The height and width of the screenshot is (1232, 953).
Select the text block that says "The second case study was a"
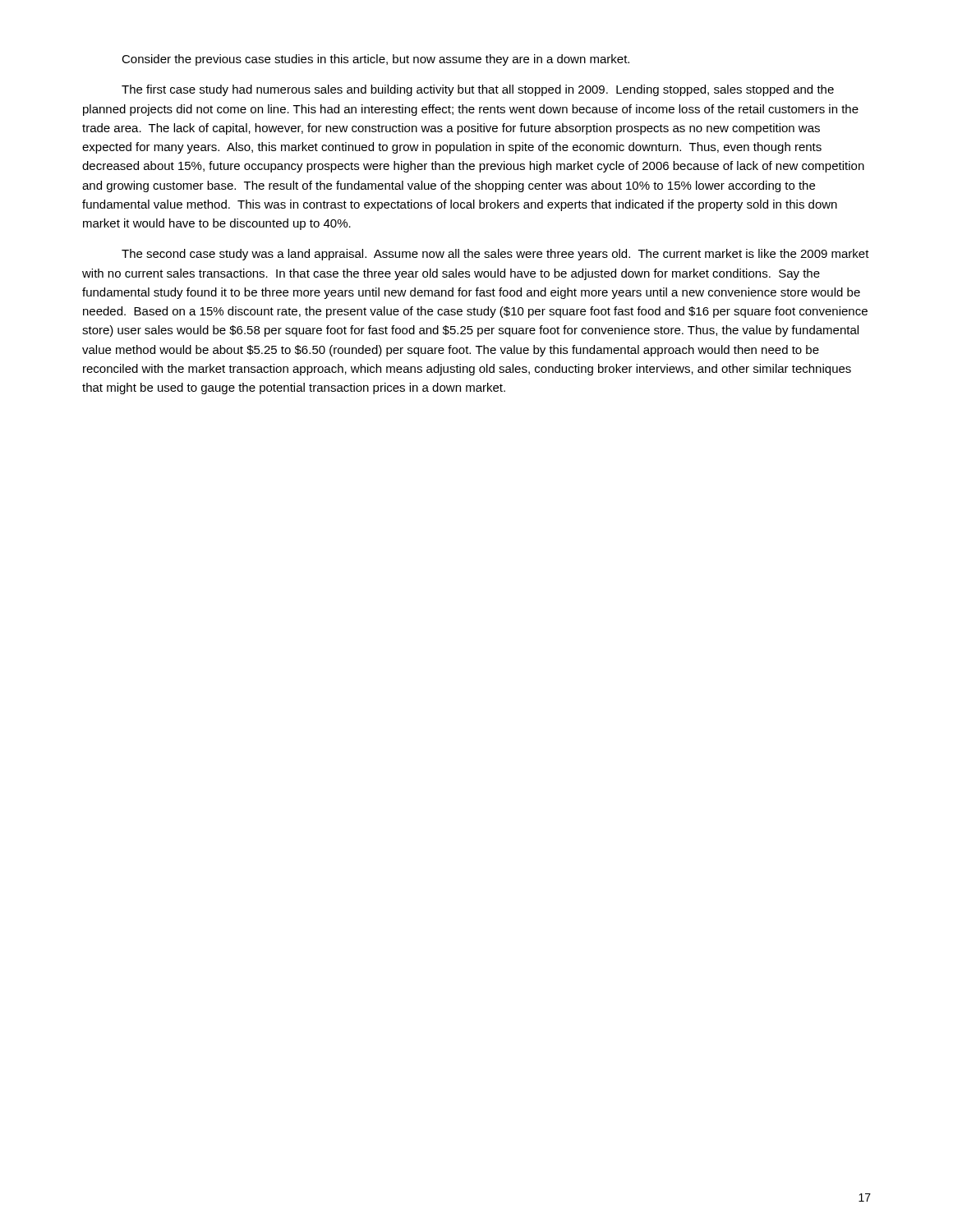coord(476,321)
